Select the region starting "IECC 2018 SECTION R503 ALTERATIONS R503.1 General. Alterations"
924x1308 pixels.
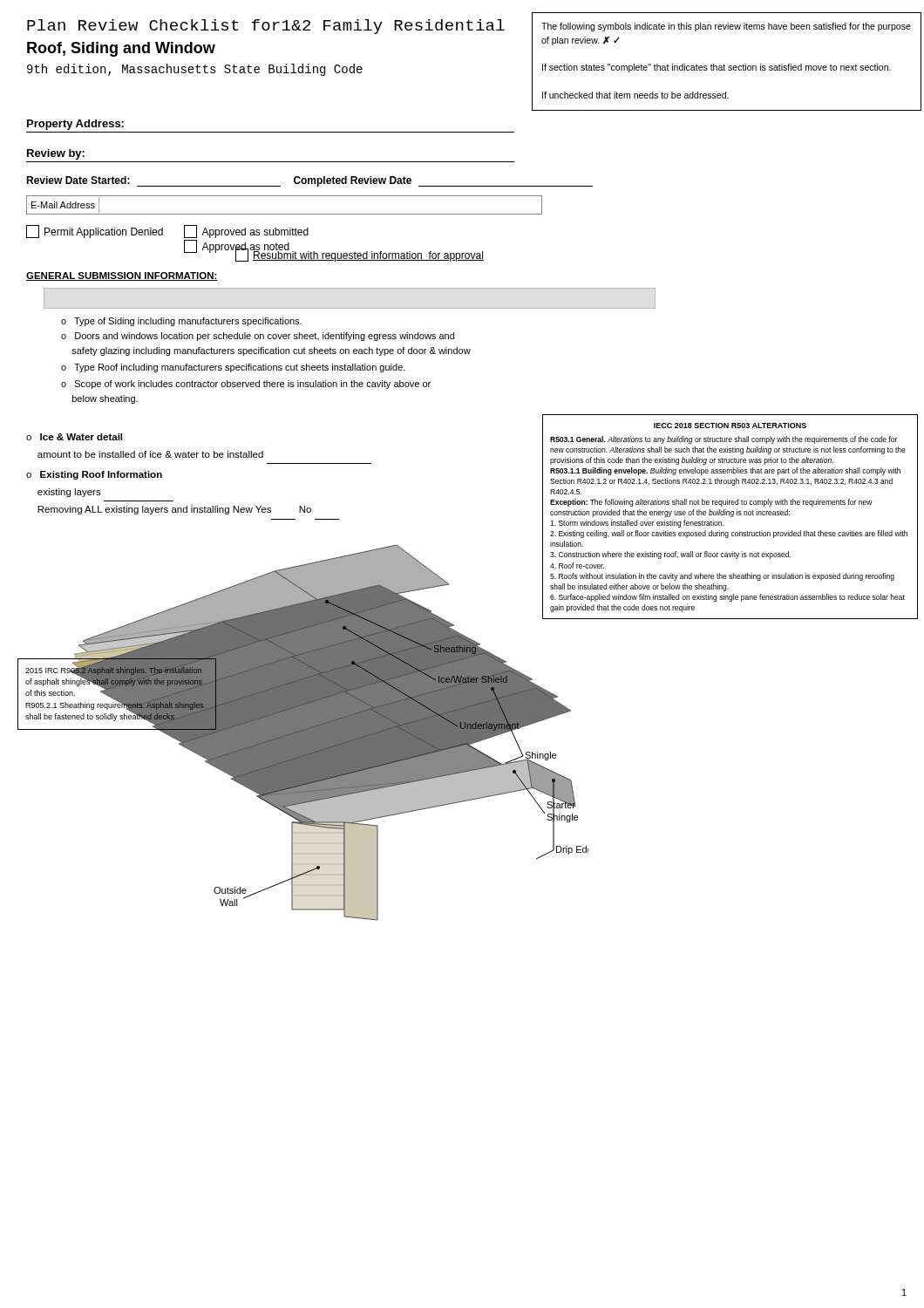(x=730, y=516)
